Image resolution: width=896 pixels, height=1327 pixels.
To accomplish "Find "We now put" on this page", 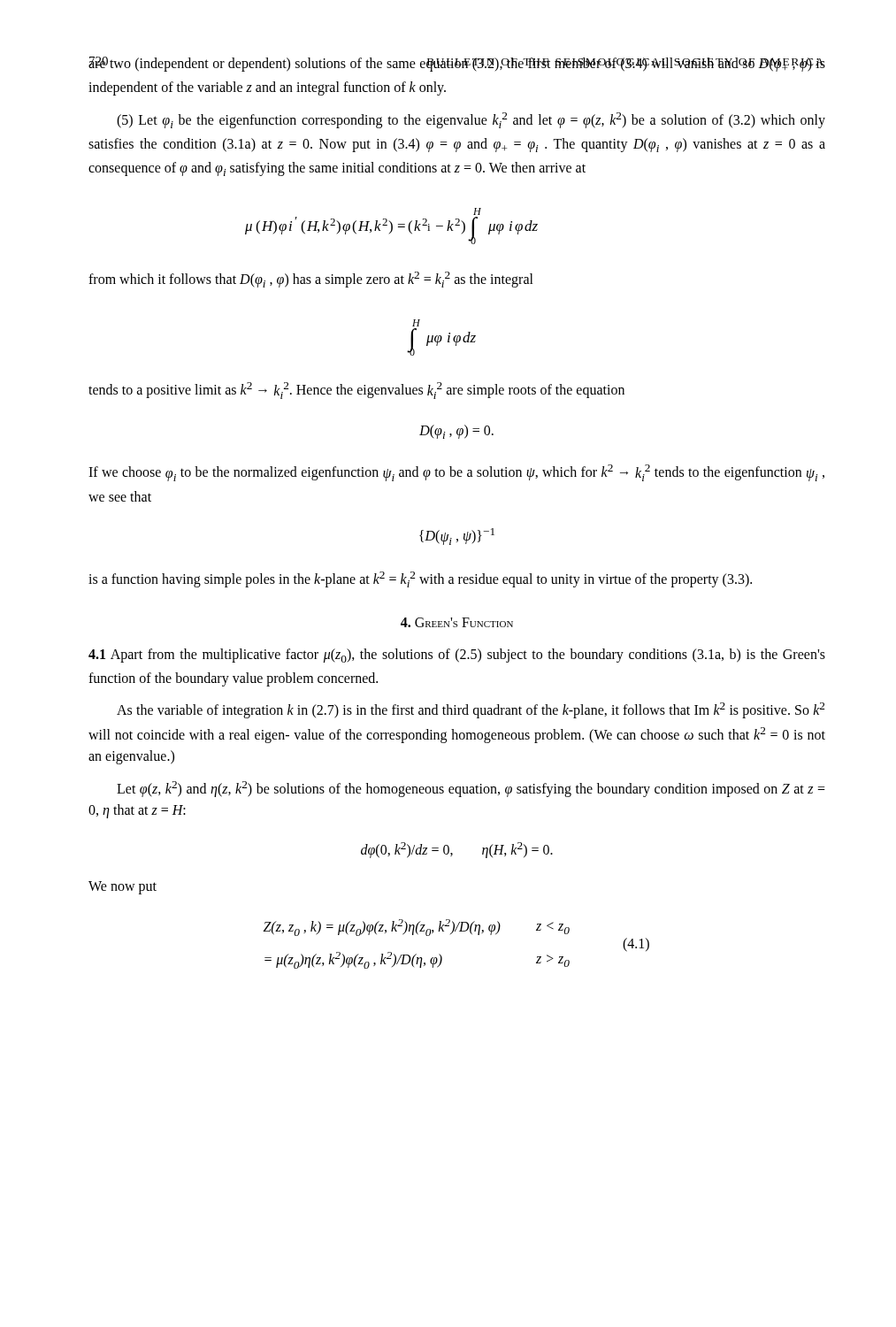I will point(122,886).
